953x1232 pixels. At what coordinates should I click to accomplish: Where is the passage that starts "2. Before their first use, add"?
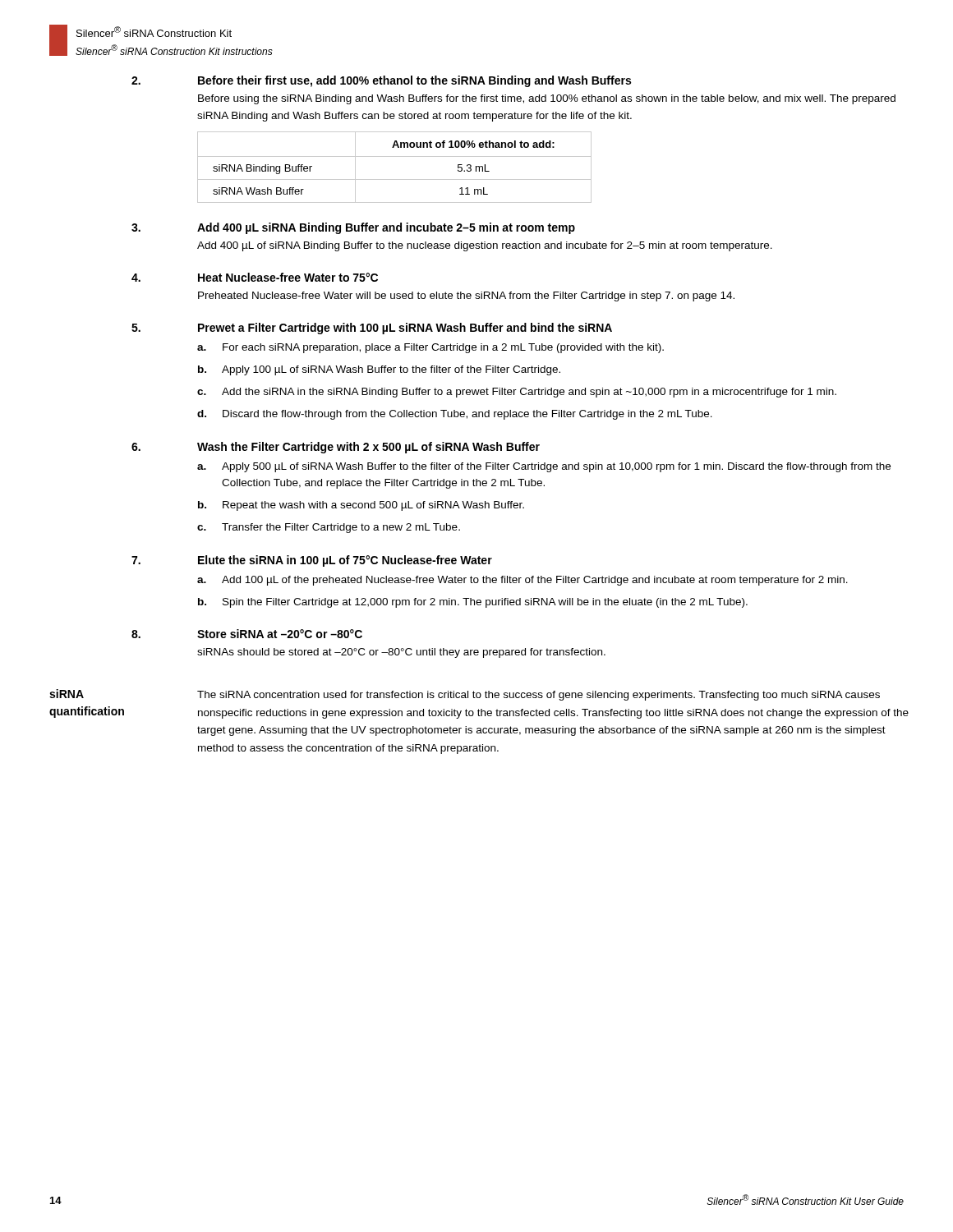pyautogui.click(x=485, y=142)
